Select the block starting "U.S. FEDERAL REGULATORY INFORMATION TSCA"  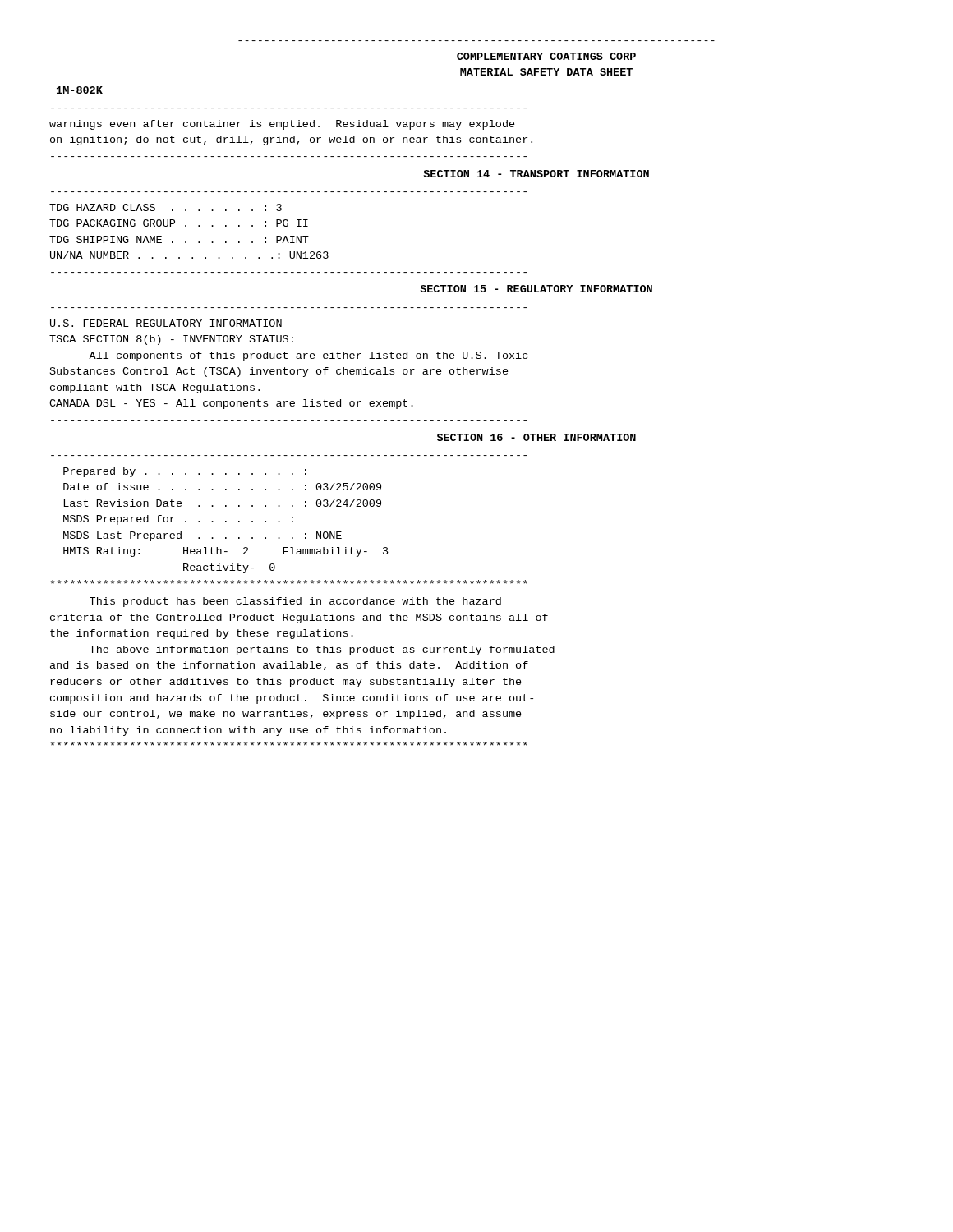(x=476, y=364)
